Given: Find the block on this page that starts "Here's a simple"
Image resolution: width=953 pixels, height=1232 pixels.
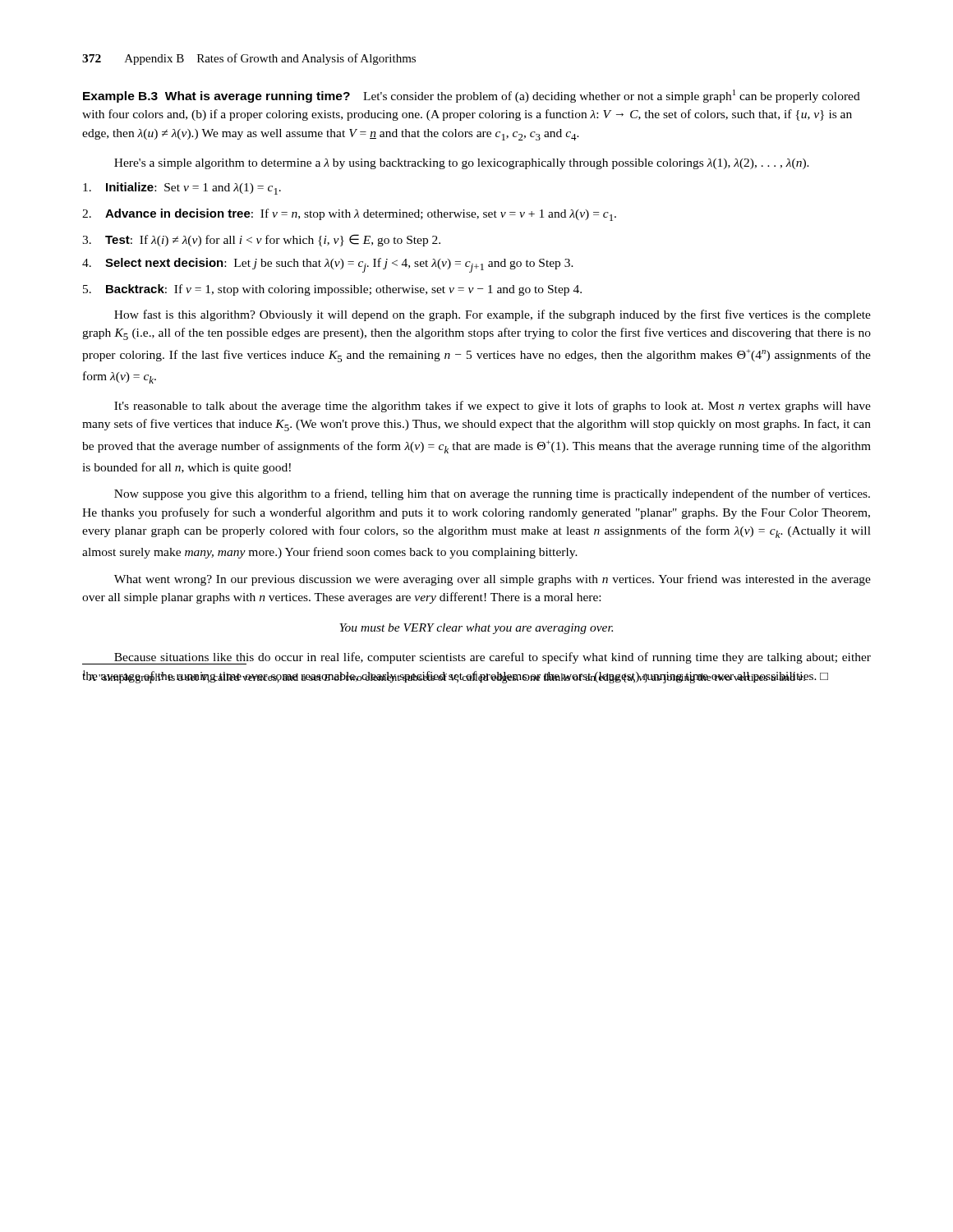Looking at the screenshot, I should pos(462,162).
